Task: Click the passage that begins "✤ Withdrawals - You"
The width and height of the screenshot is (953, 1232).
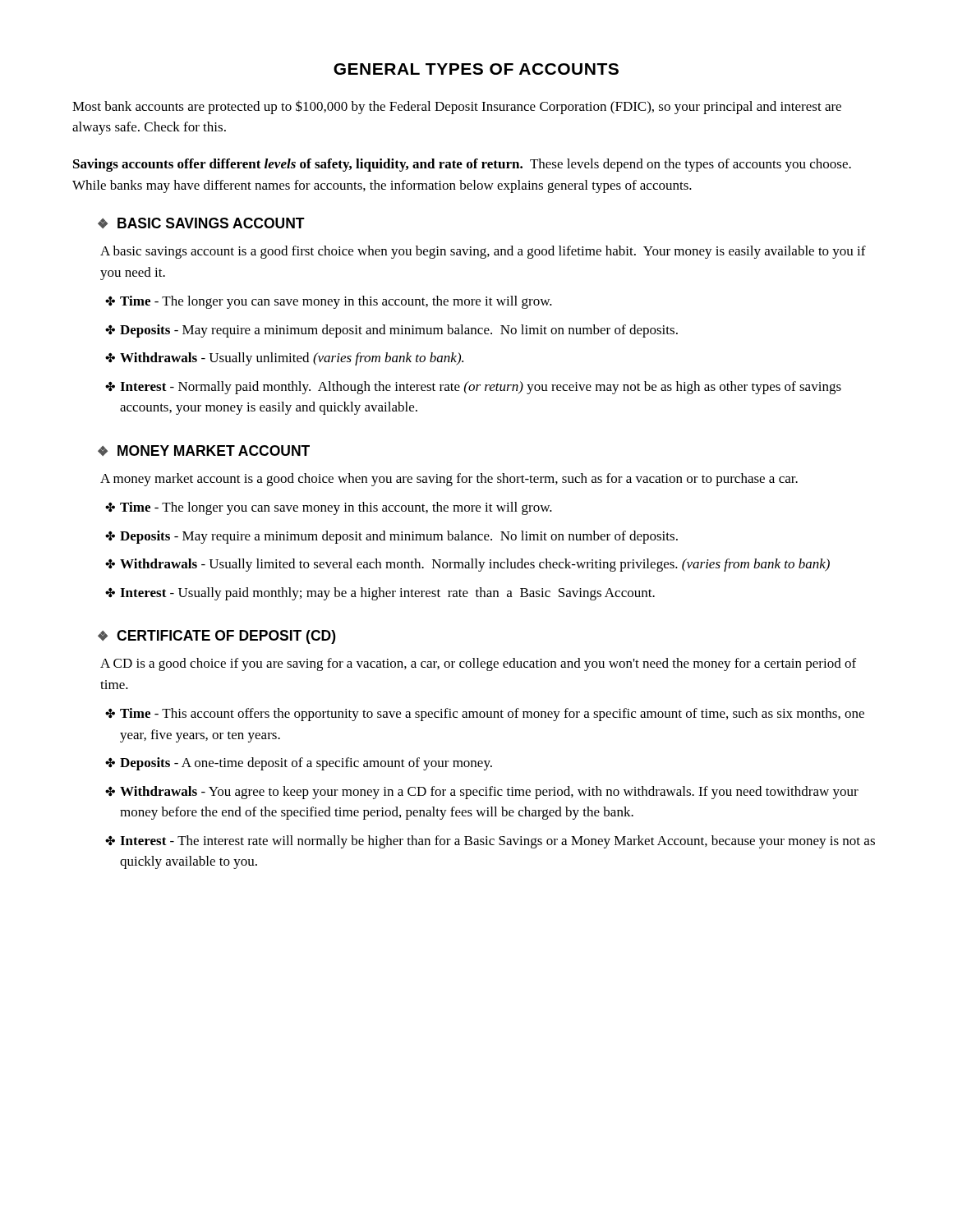Action: coord(493,802)
